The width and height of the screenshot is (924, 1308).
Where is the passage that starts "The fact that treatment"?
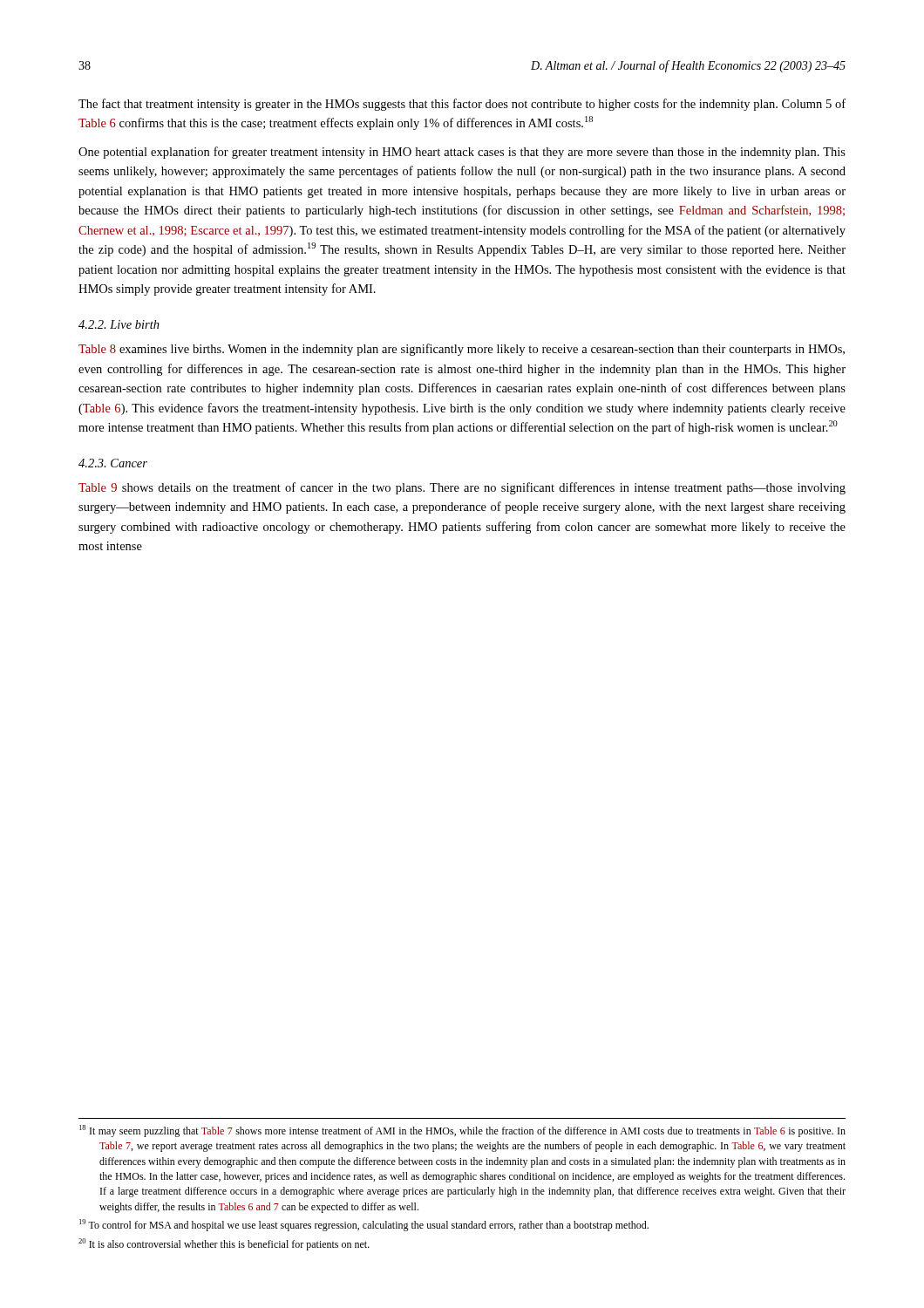pos(462,114)
